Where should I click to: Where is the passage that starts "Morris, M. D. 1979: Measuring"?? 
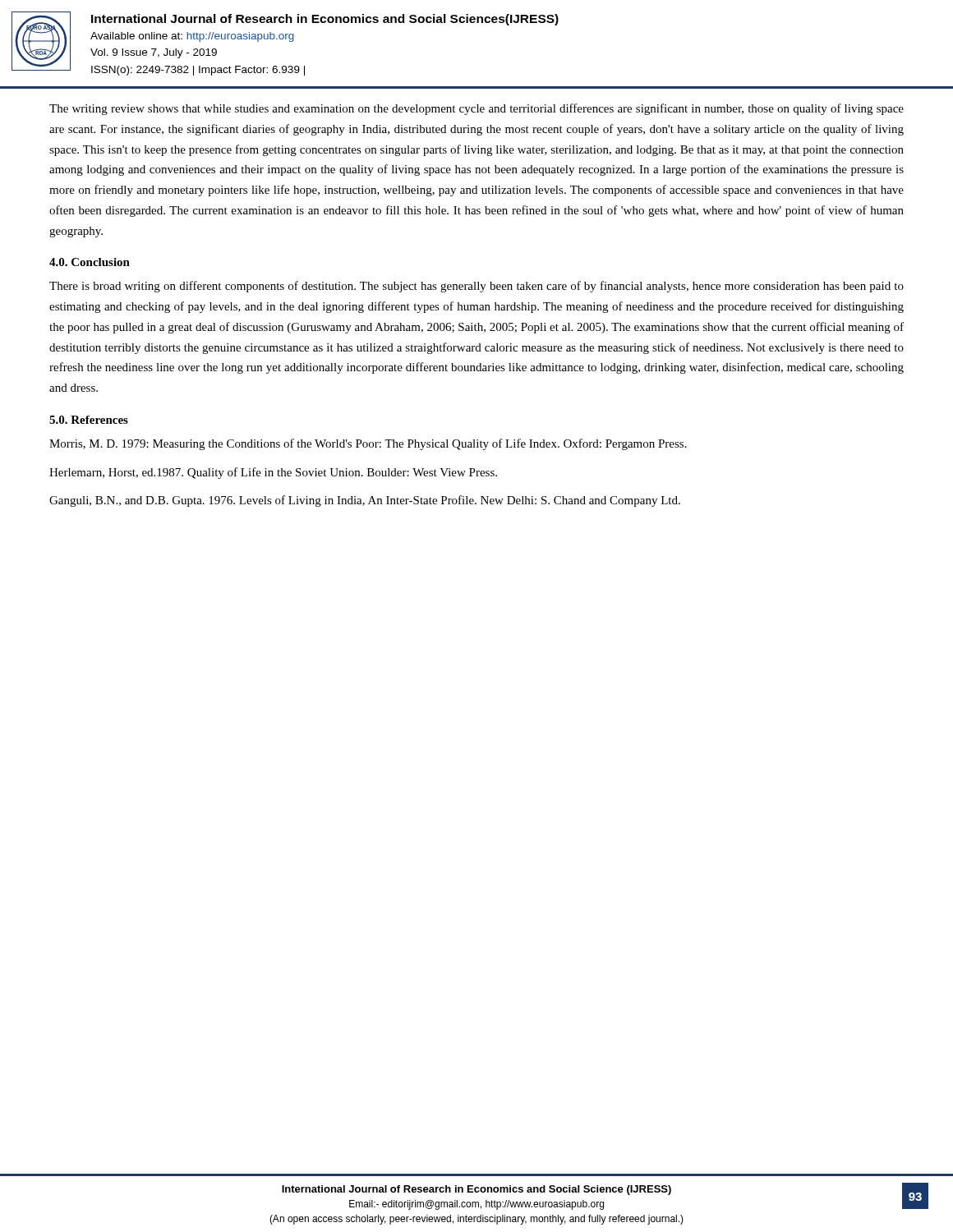click(368, 443)
